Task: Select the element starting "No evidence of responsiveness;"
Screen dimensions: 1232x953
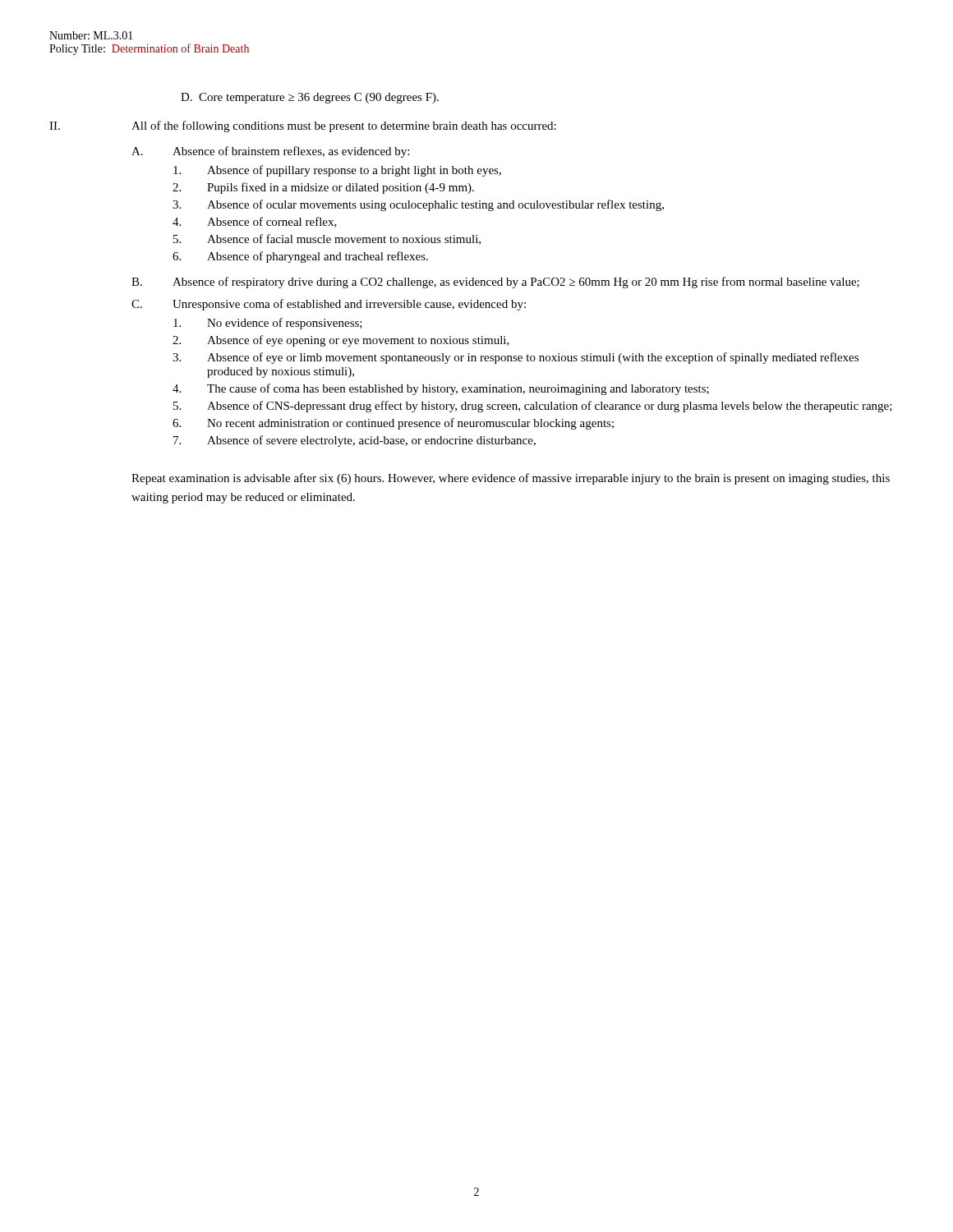Action: (268, 324)
